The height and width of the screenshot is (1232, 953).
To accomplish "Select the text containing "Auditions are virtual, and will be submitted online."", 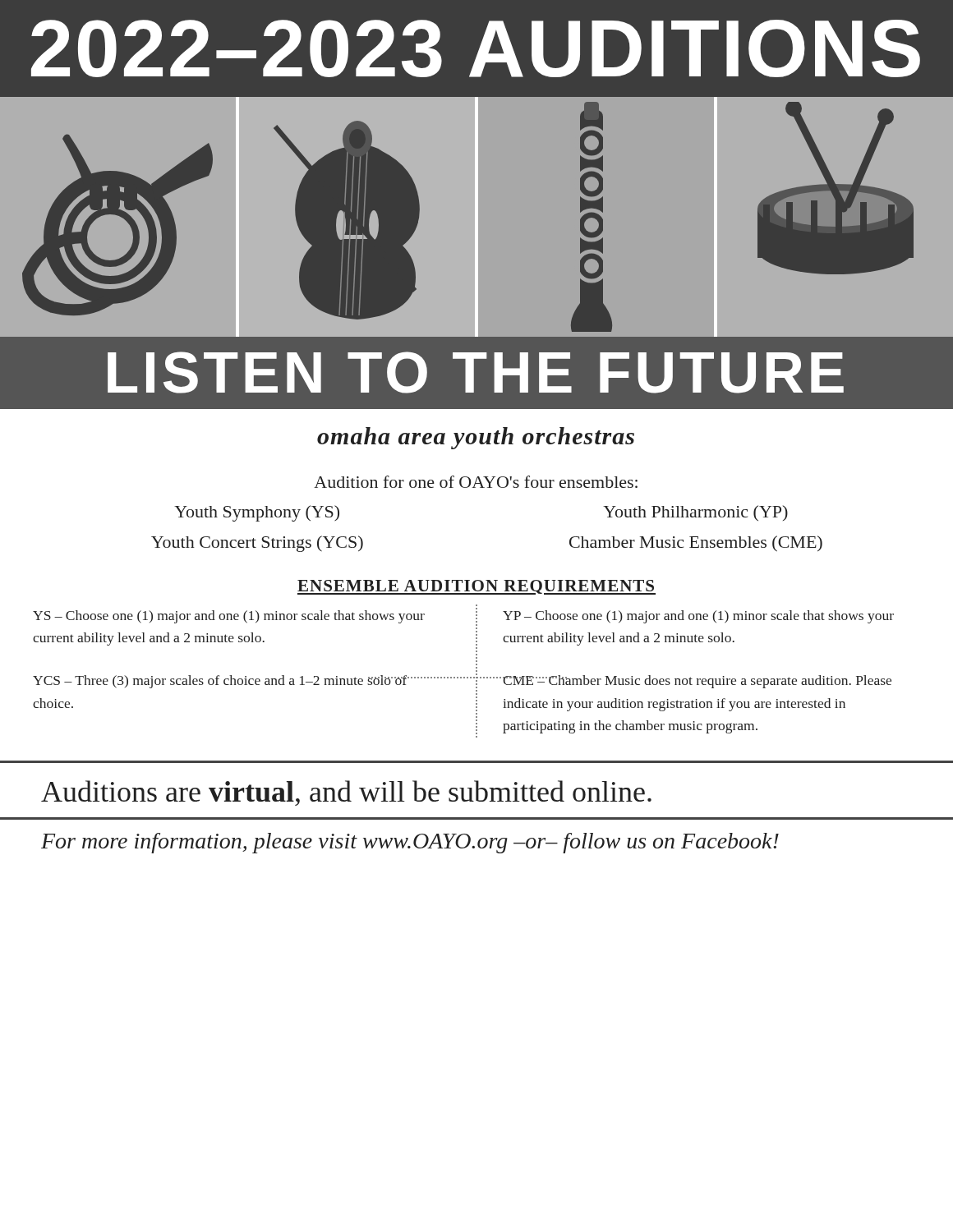I will pos(347,792).
